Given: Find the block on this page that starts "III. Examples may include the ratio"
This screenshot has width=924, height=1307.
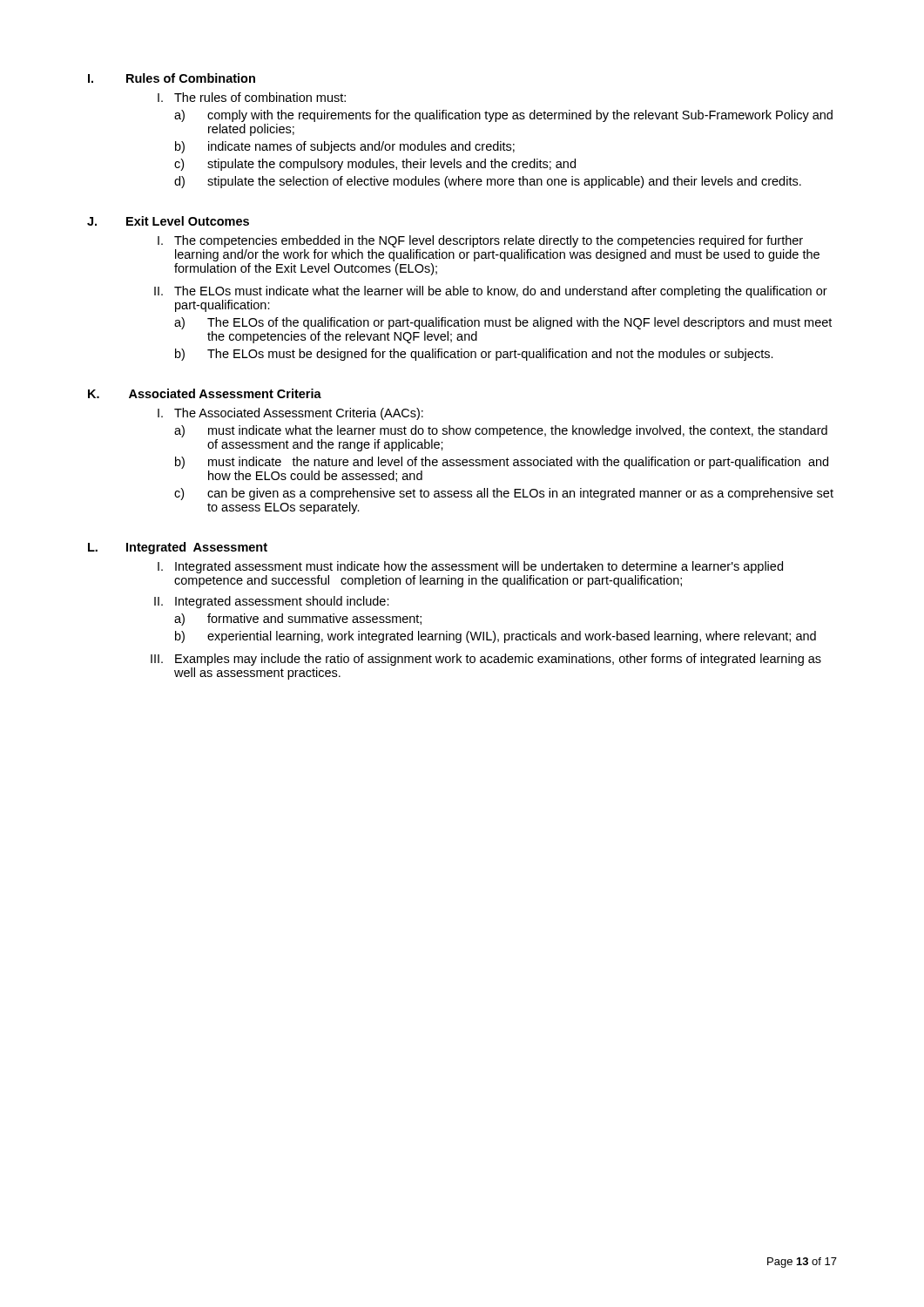Looking at the screenshot, I should (x=484, y=666).
